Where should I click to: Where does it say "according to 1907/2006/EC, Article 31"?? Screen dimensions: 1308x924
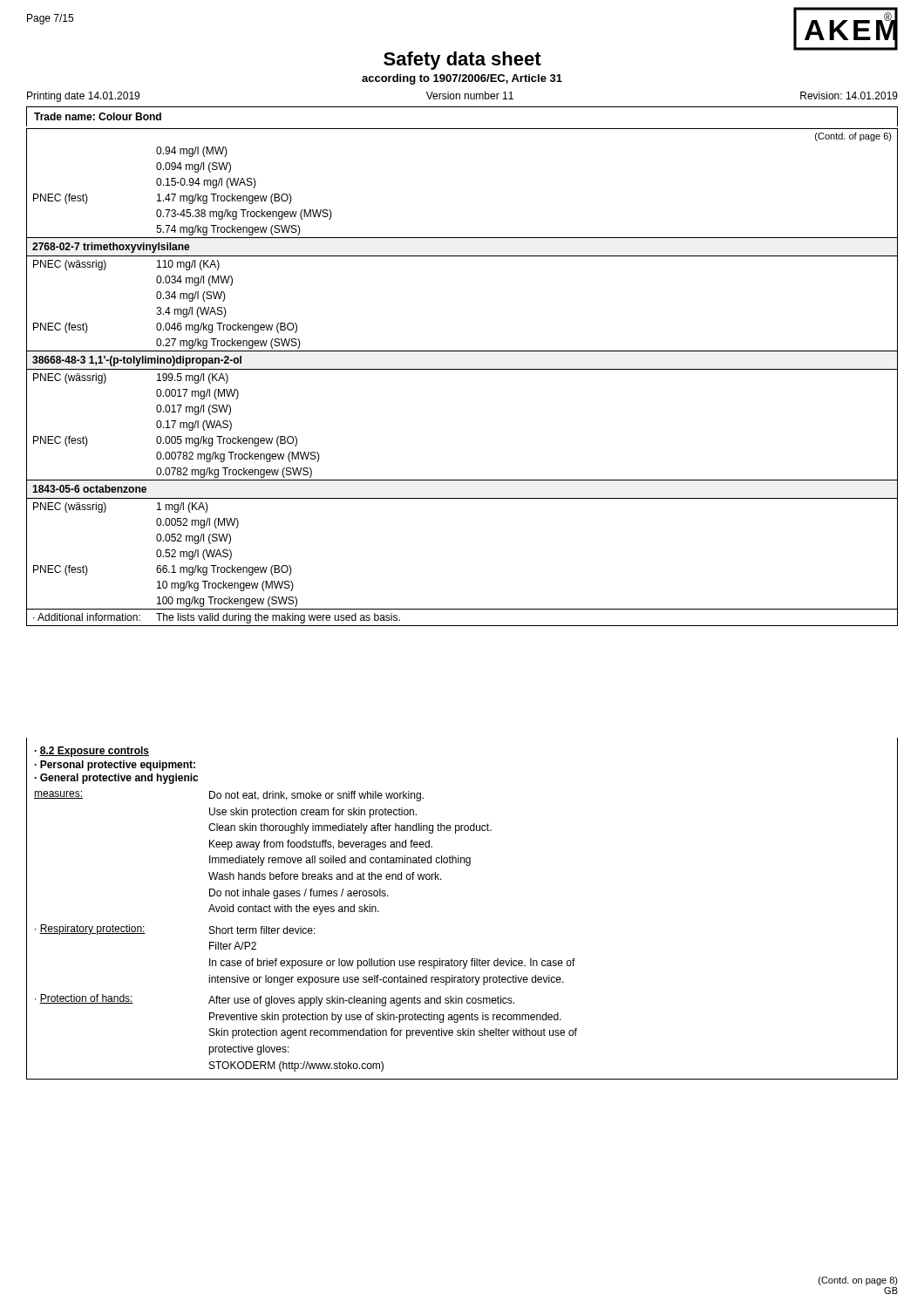[x=462, y=78]
